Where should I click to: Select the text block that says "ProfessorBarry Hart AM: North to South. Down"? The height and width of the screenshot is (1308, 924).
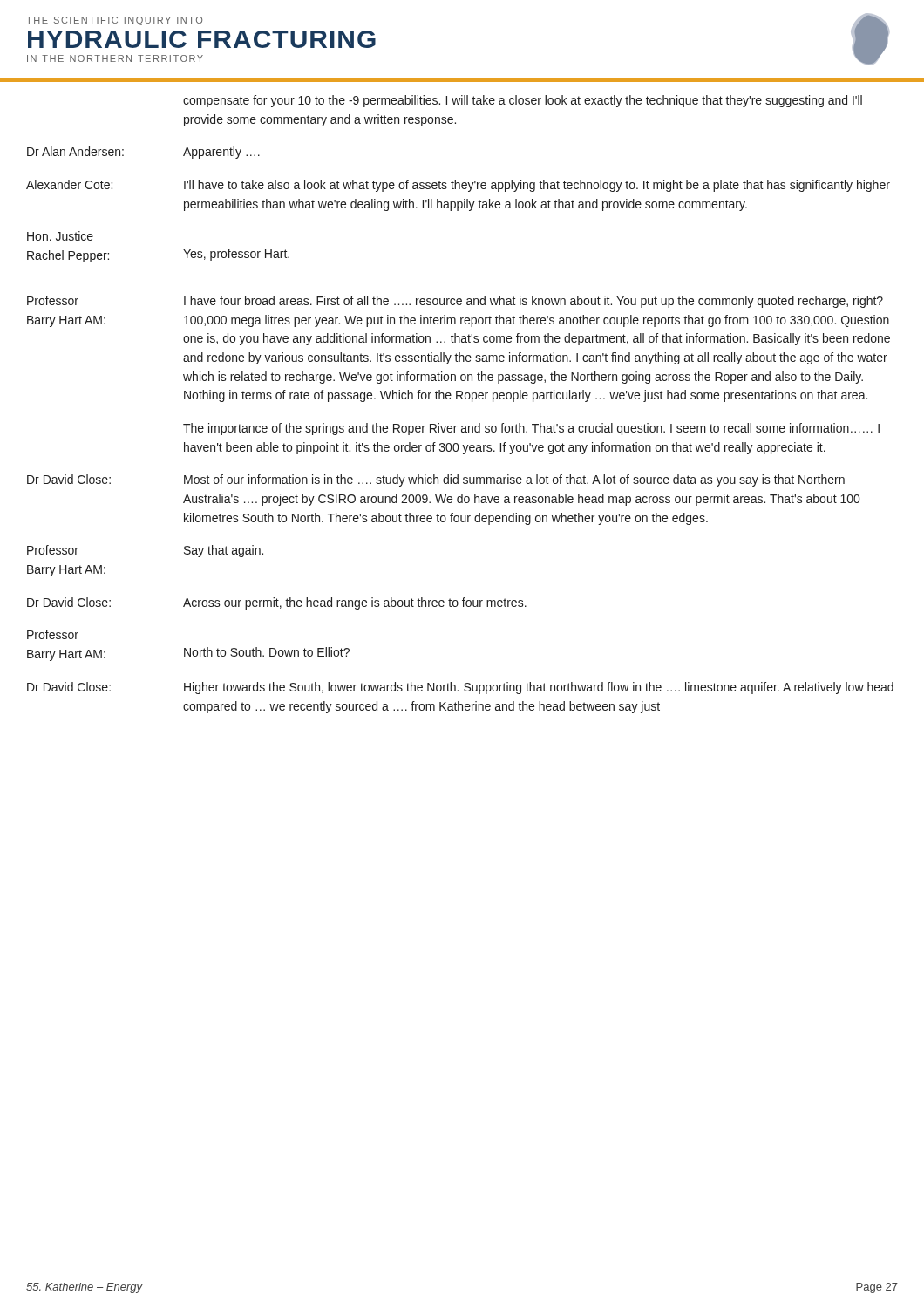coord(53,634)
